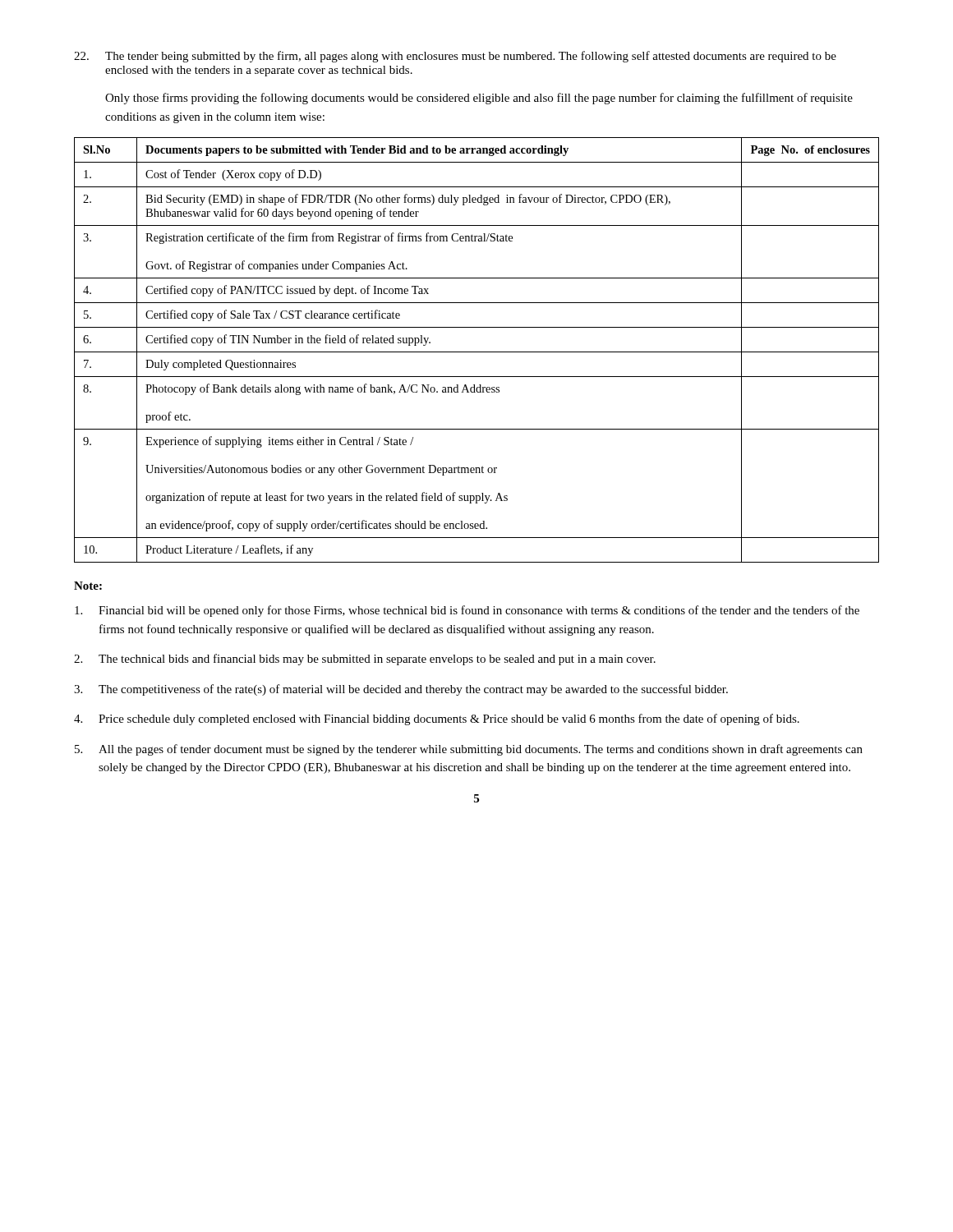
Task: Click on the list item that says "Financial bid will be opened only"
Action: click(476, 620)
